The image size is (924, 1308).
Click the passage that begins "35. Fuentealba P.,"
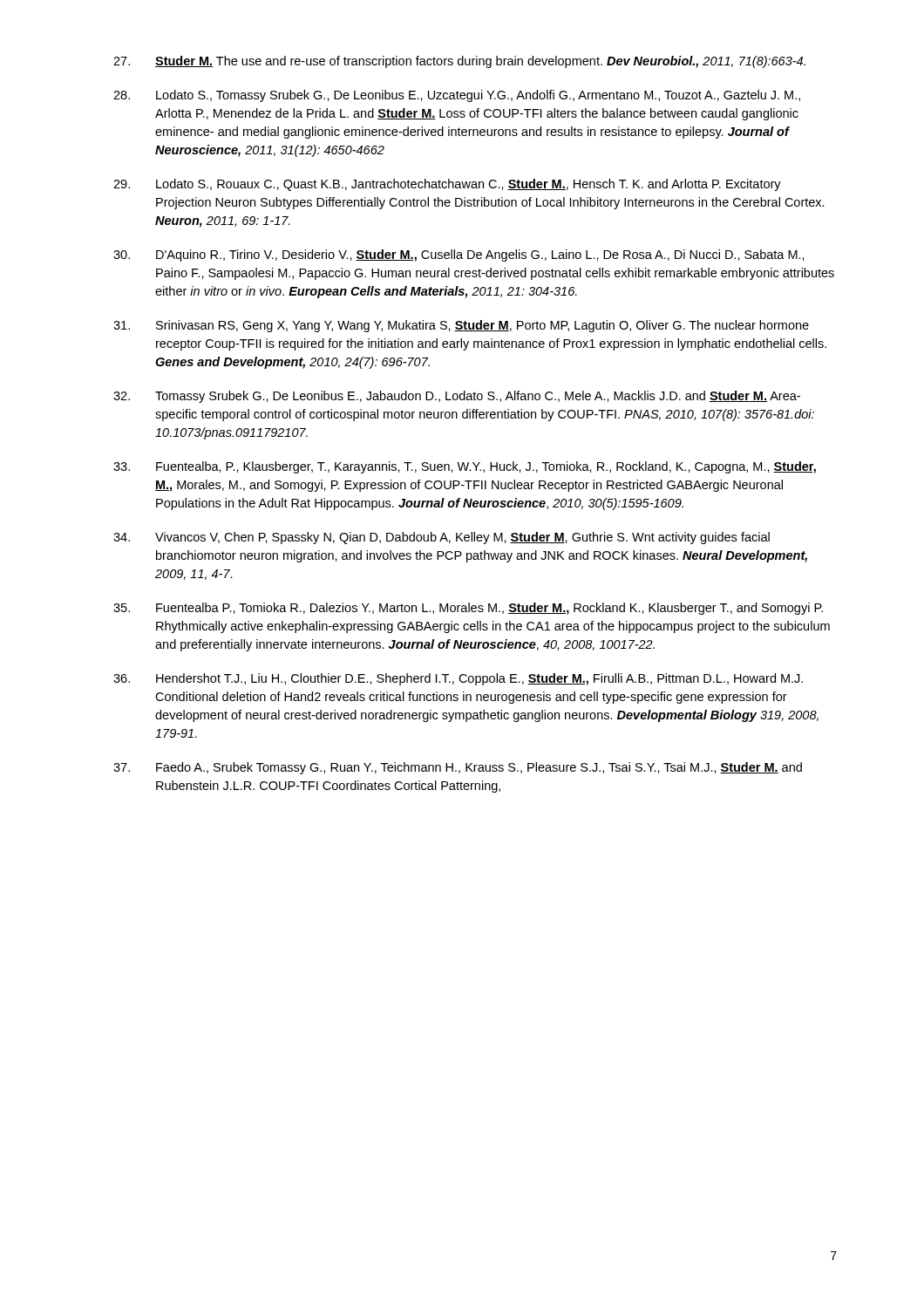click(x=475, y=627)
